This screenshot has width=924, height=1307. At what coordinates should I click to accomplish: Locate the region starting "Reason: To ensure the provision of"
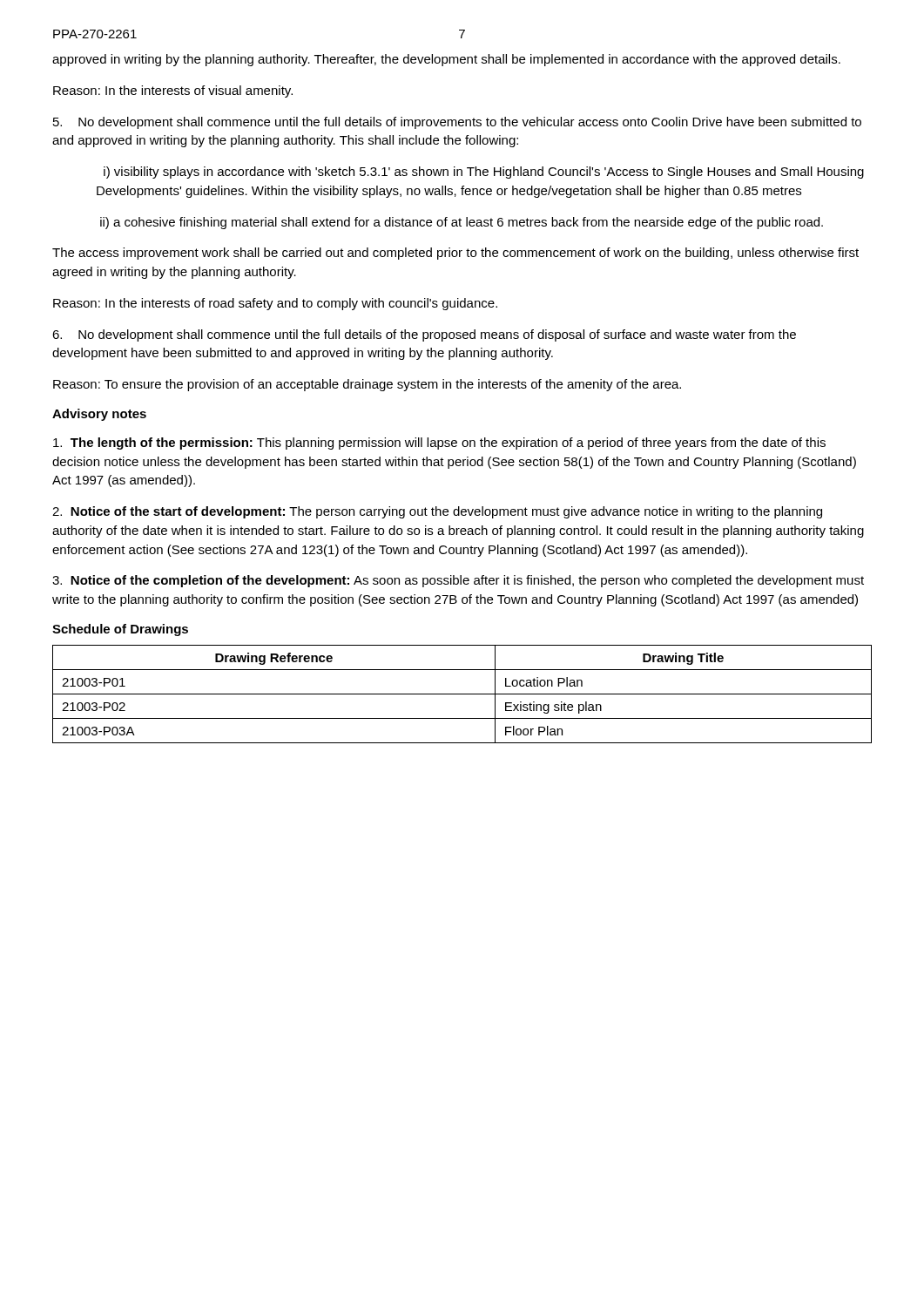[x=462, y=384]
